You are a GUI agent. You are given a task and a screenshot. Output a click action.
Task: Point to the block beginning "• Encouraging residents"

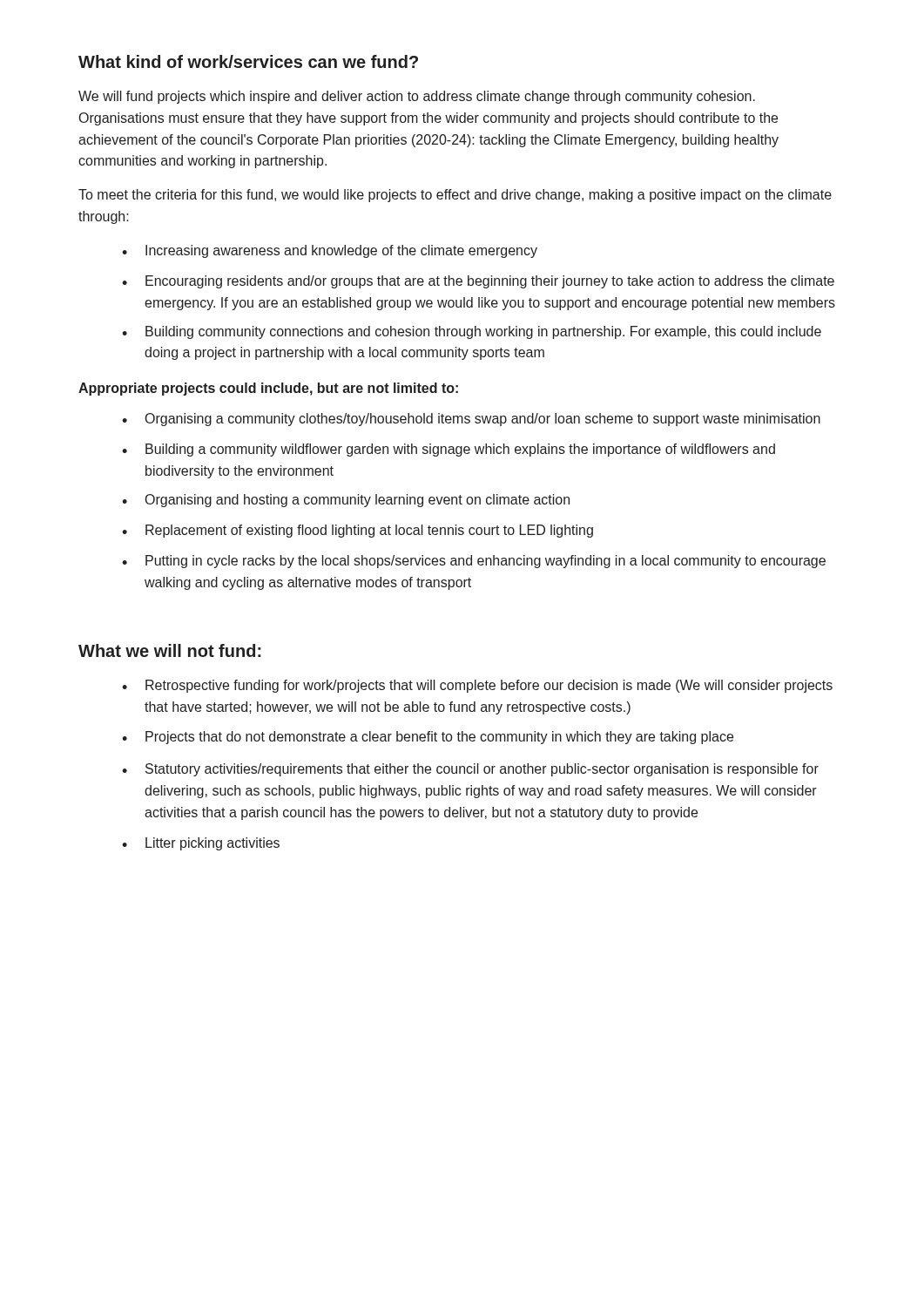(484, 293)
